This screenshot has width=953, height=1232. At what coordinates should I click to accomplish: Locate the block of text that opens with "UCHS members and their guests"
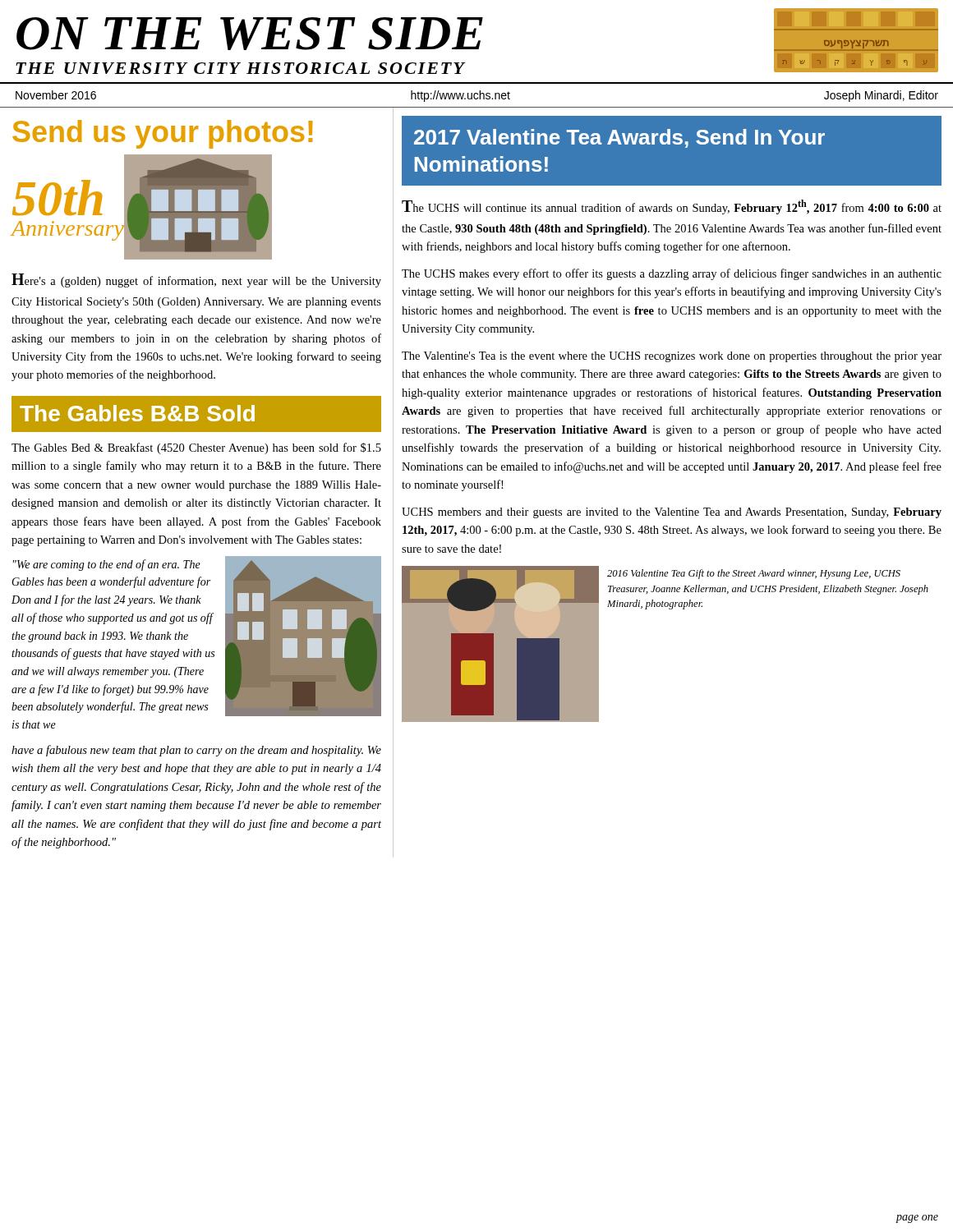point(672,530)
